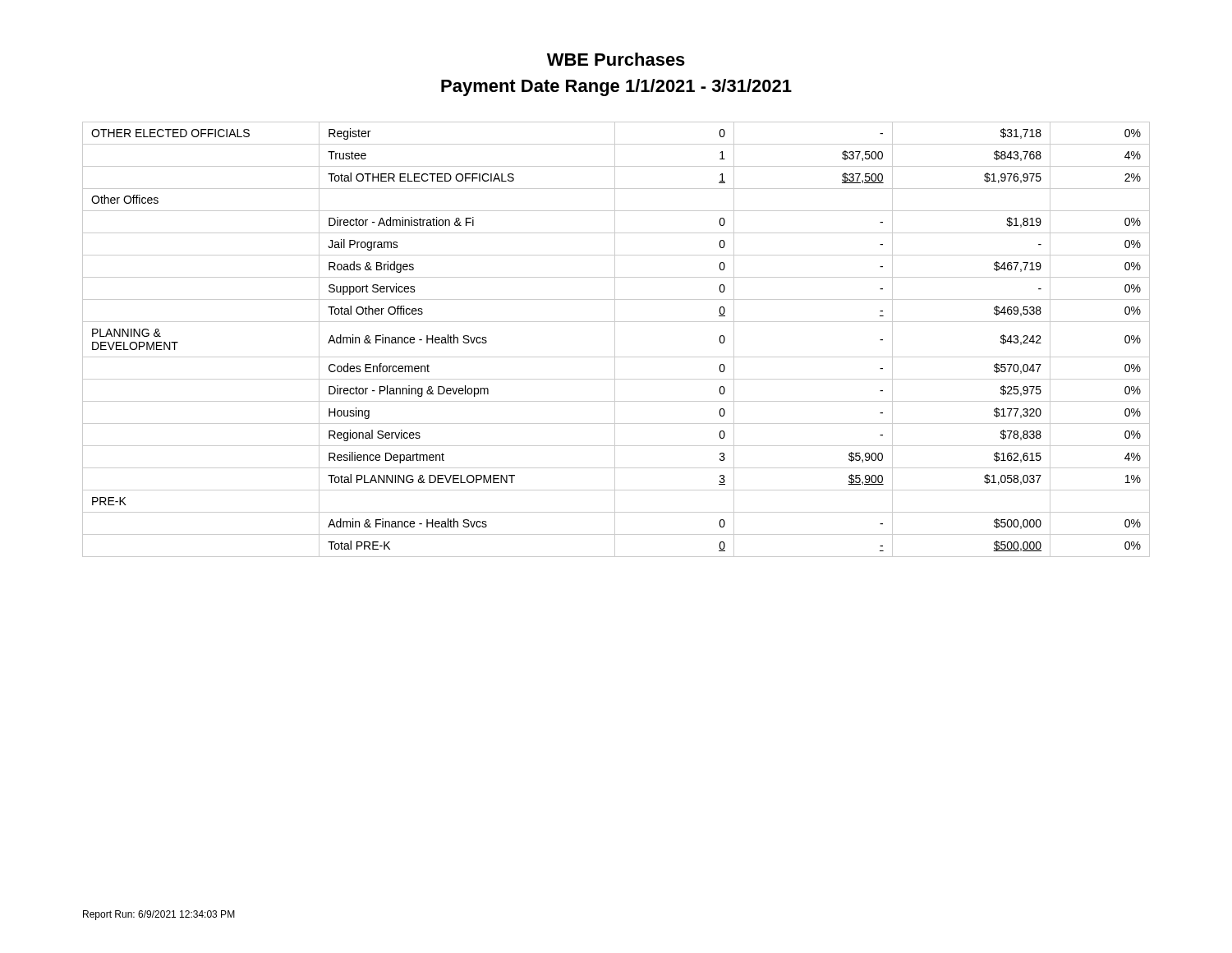Where is the title that starts "WBE Purchases Payment Date Range 1/1/2021 -"?

point(616,73)
